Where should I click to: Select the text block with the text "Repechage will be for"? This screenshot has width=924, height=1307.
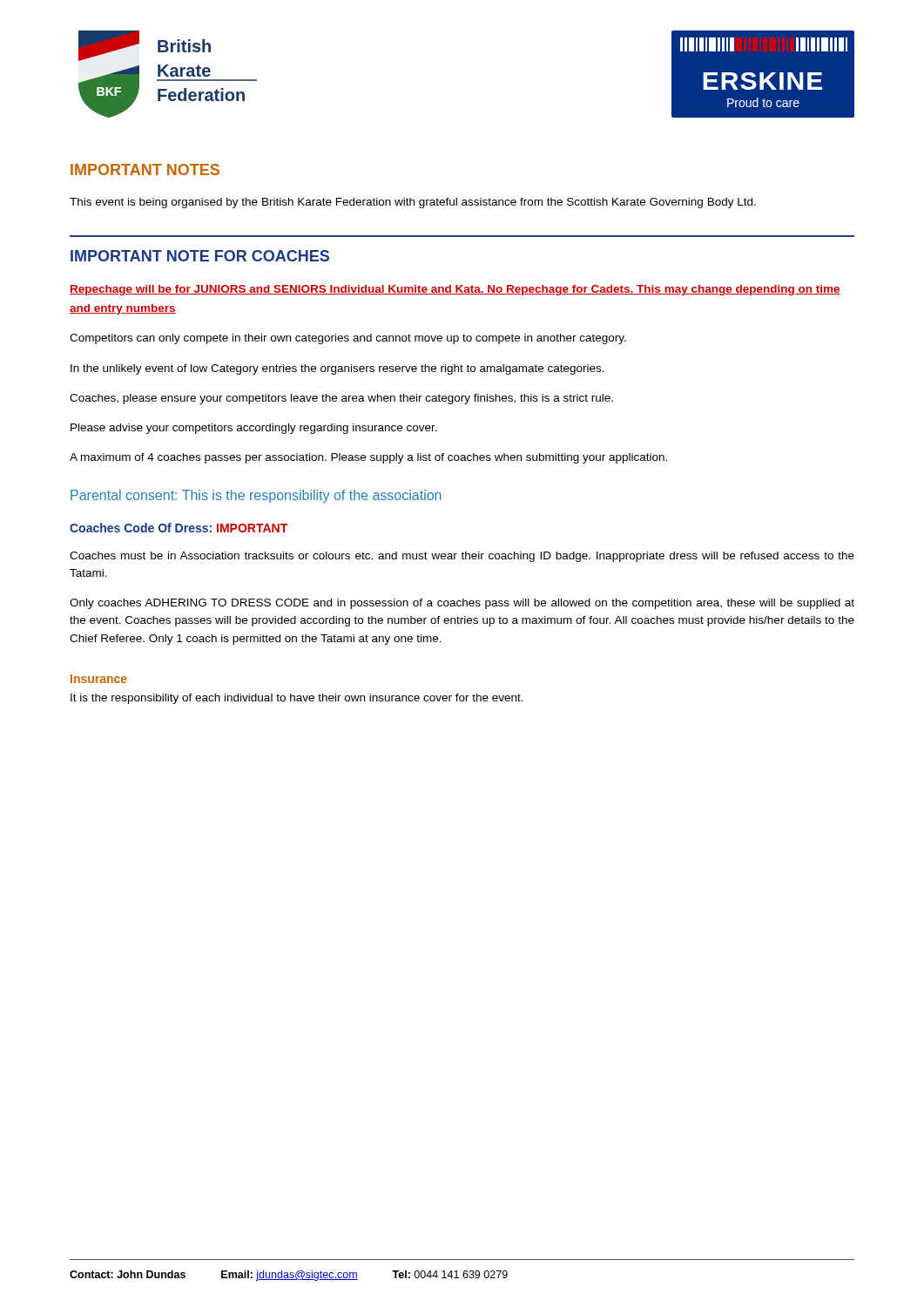(x=462, y=299)
